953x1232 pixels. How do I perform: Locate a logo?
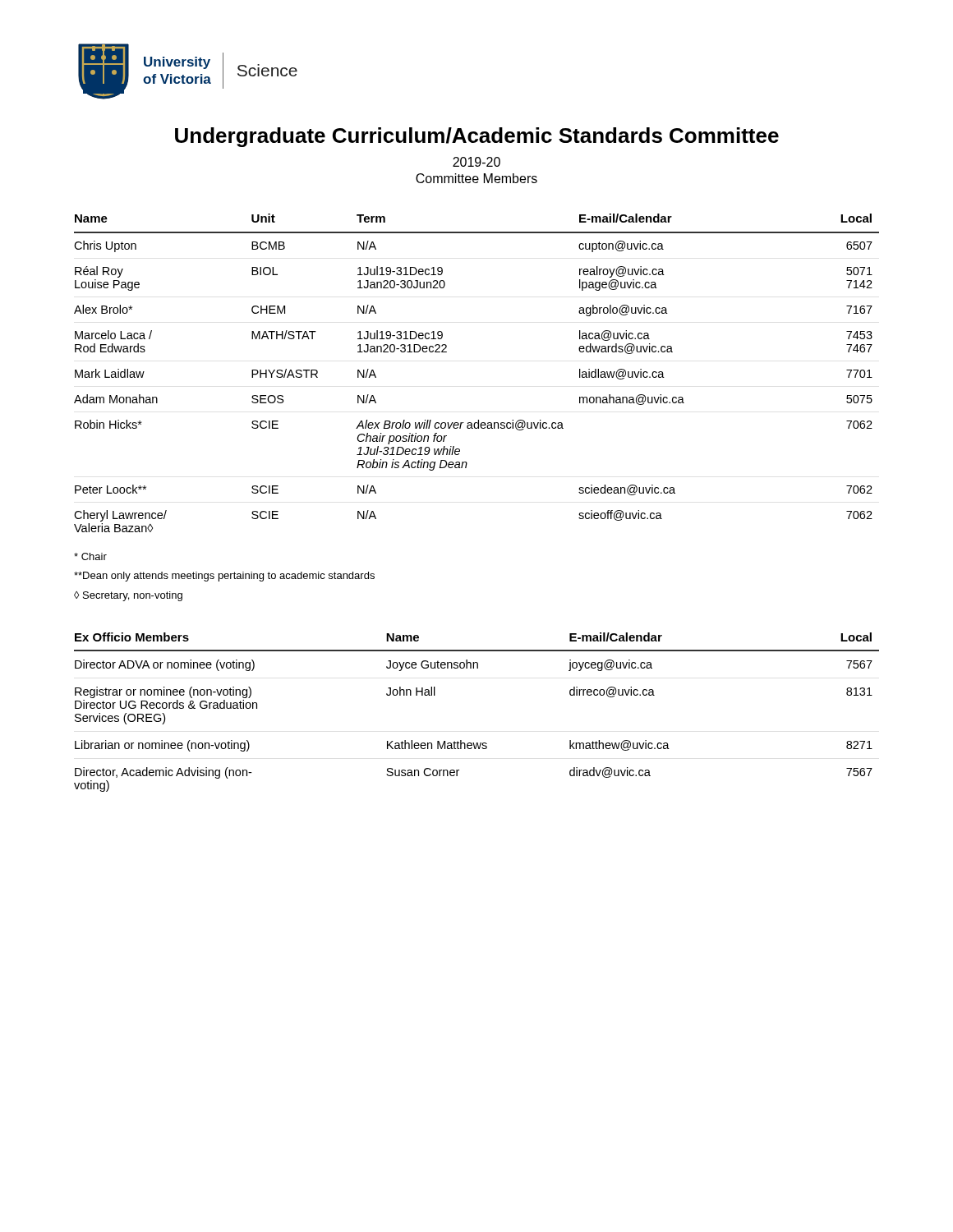pos(476,71)
